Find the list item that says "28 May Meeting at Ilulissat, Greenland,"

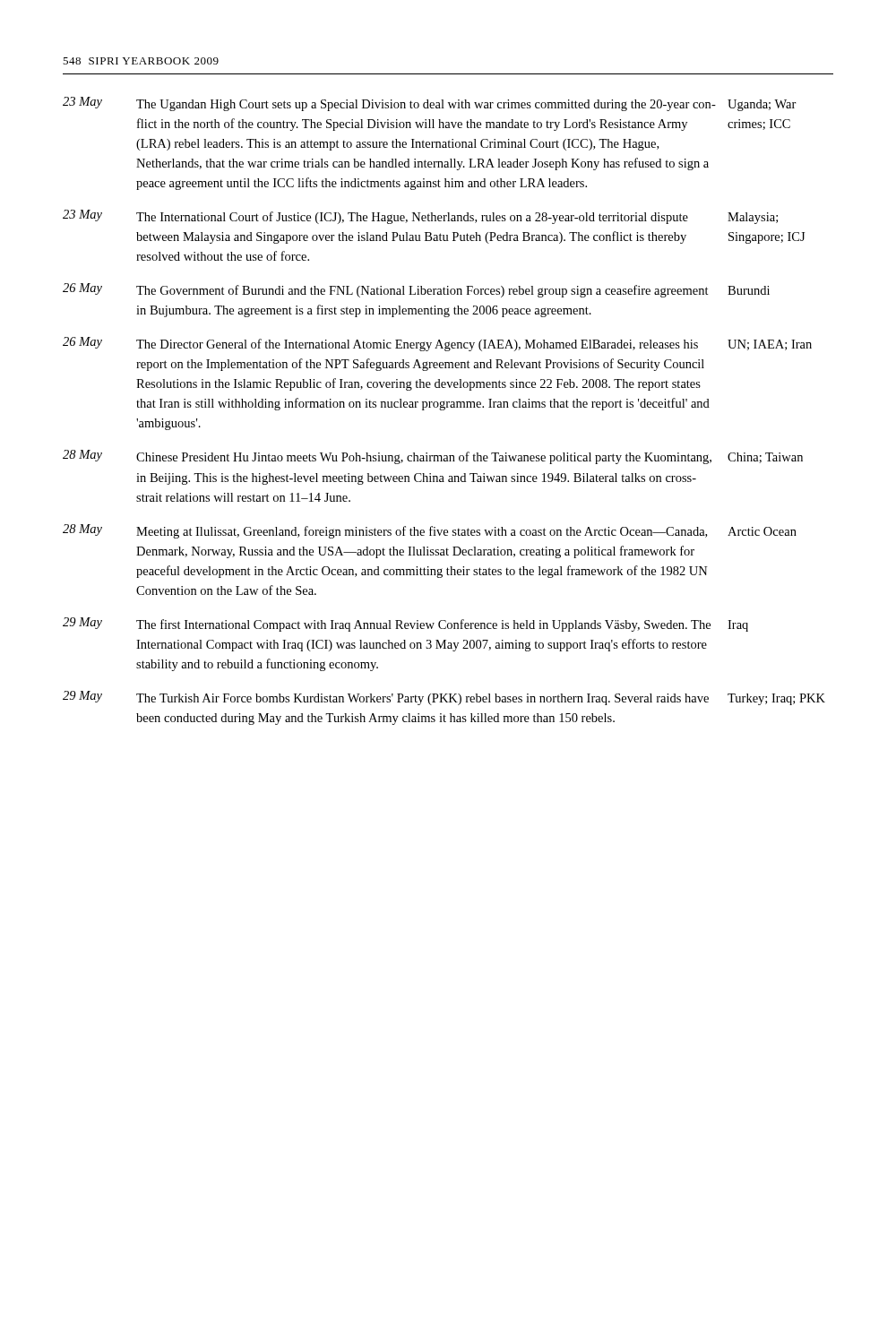click(x=448, y=561)
